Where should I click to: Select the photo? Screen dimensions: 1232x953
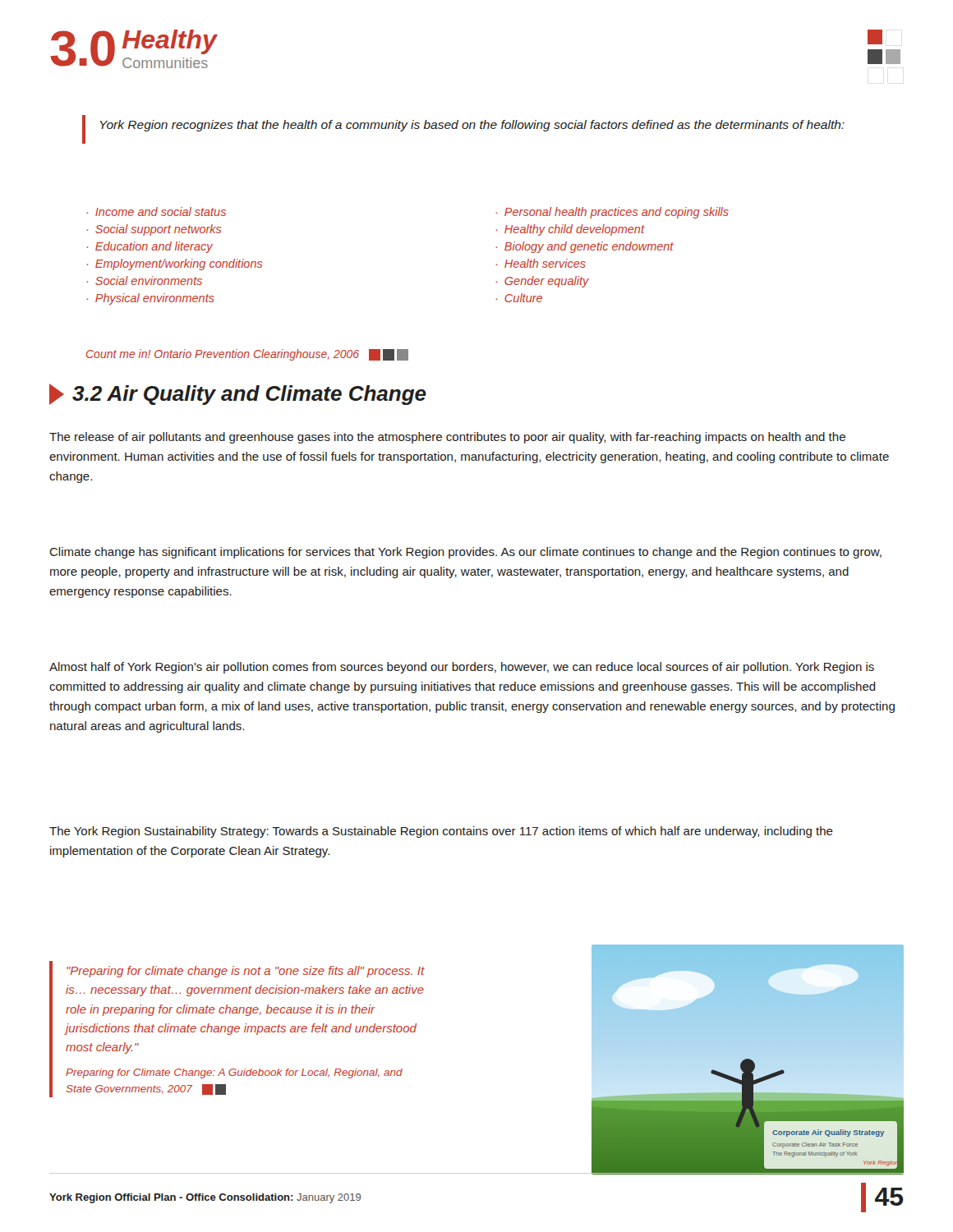pos(748,1060)
